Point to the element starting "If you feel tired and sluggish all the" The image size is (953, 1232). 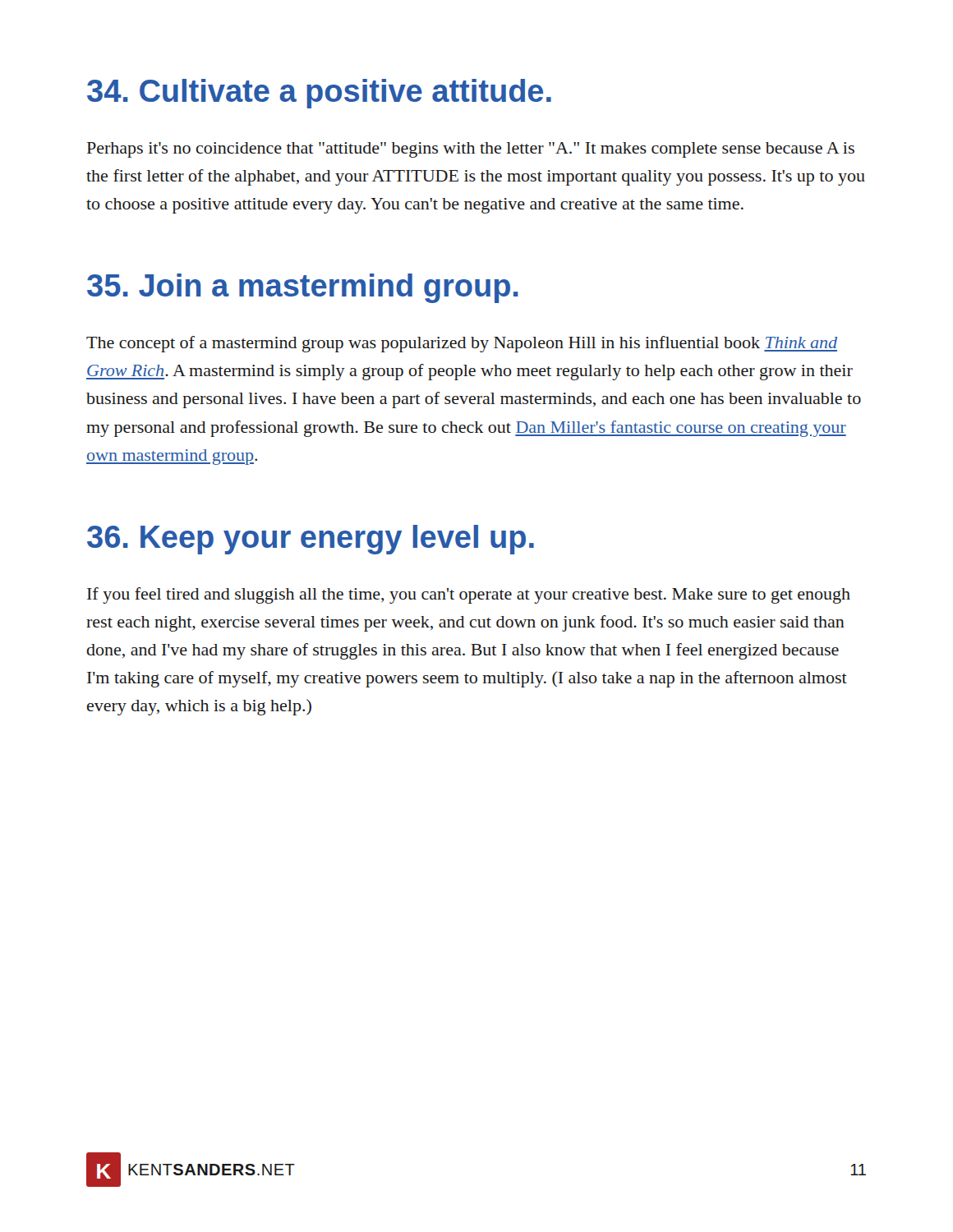click(x=476, y=650)
